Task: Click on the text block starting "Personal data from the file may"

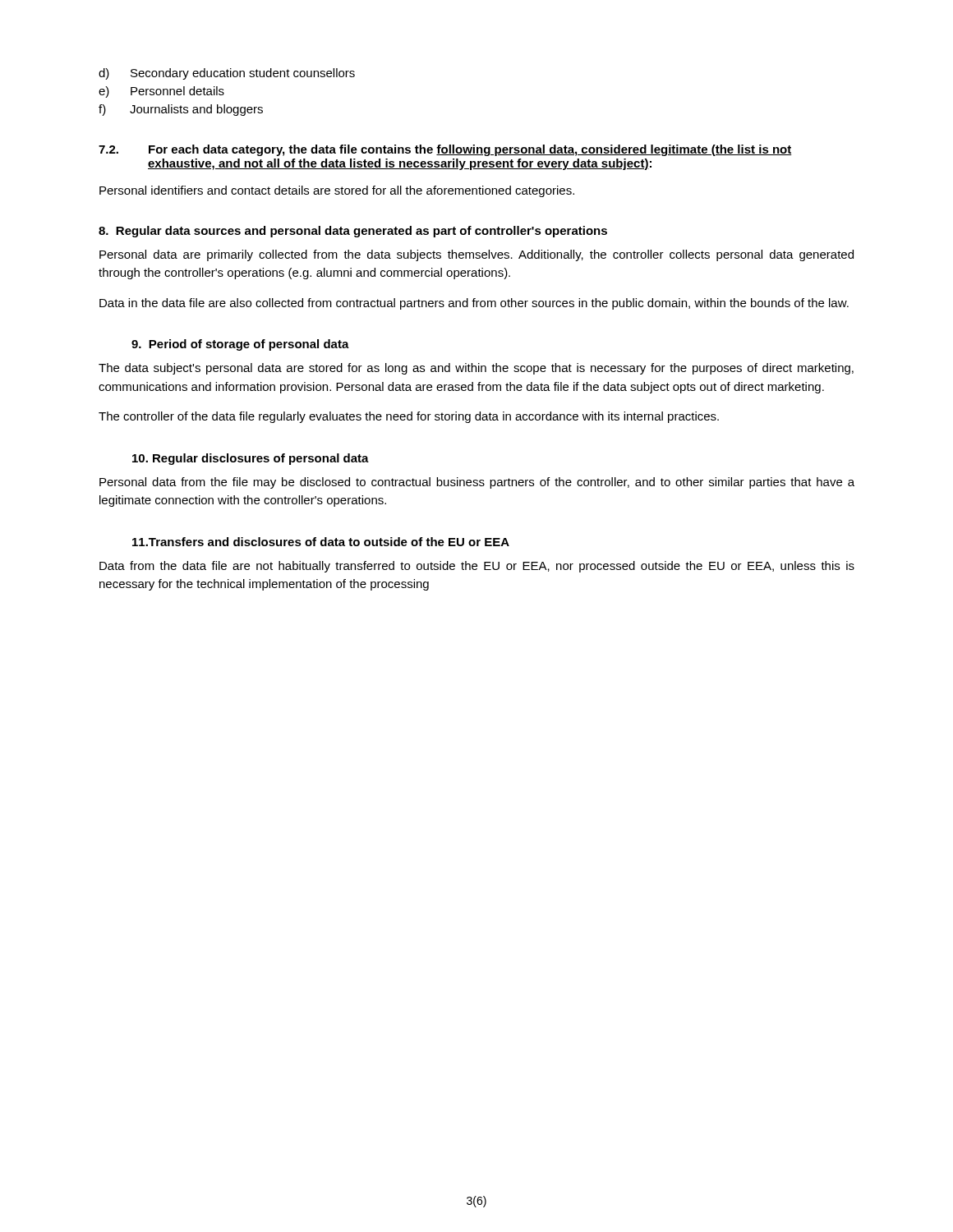Action: [476, 491]
